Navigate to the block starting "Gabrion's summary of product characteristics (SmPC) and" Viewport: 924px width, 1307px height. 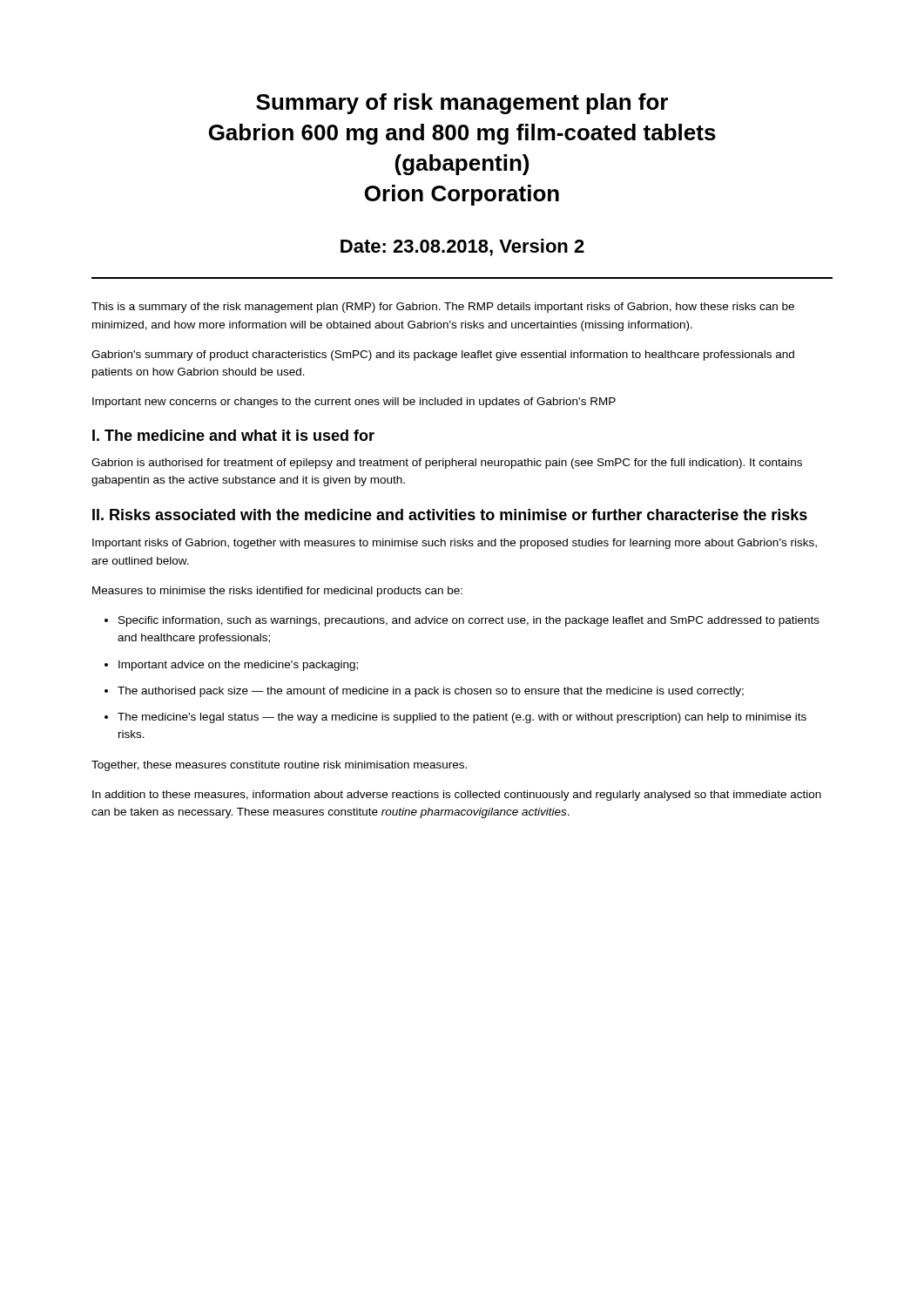tap(443, 363)
